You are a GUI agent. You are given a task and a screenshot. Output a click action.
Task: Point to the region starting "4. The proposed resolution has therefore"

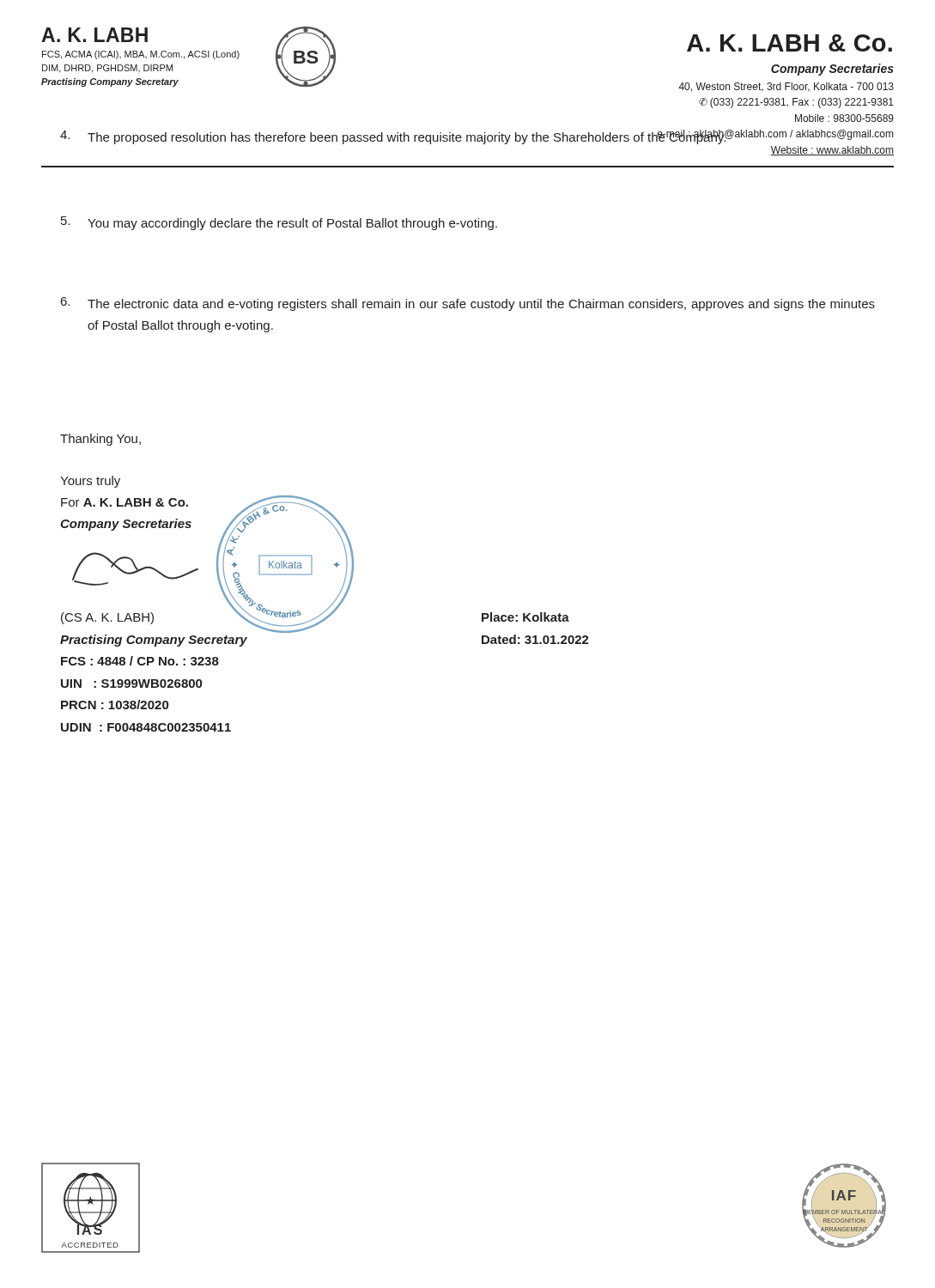click(x=468, y=138)
